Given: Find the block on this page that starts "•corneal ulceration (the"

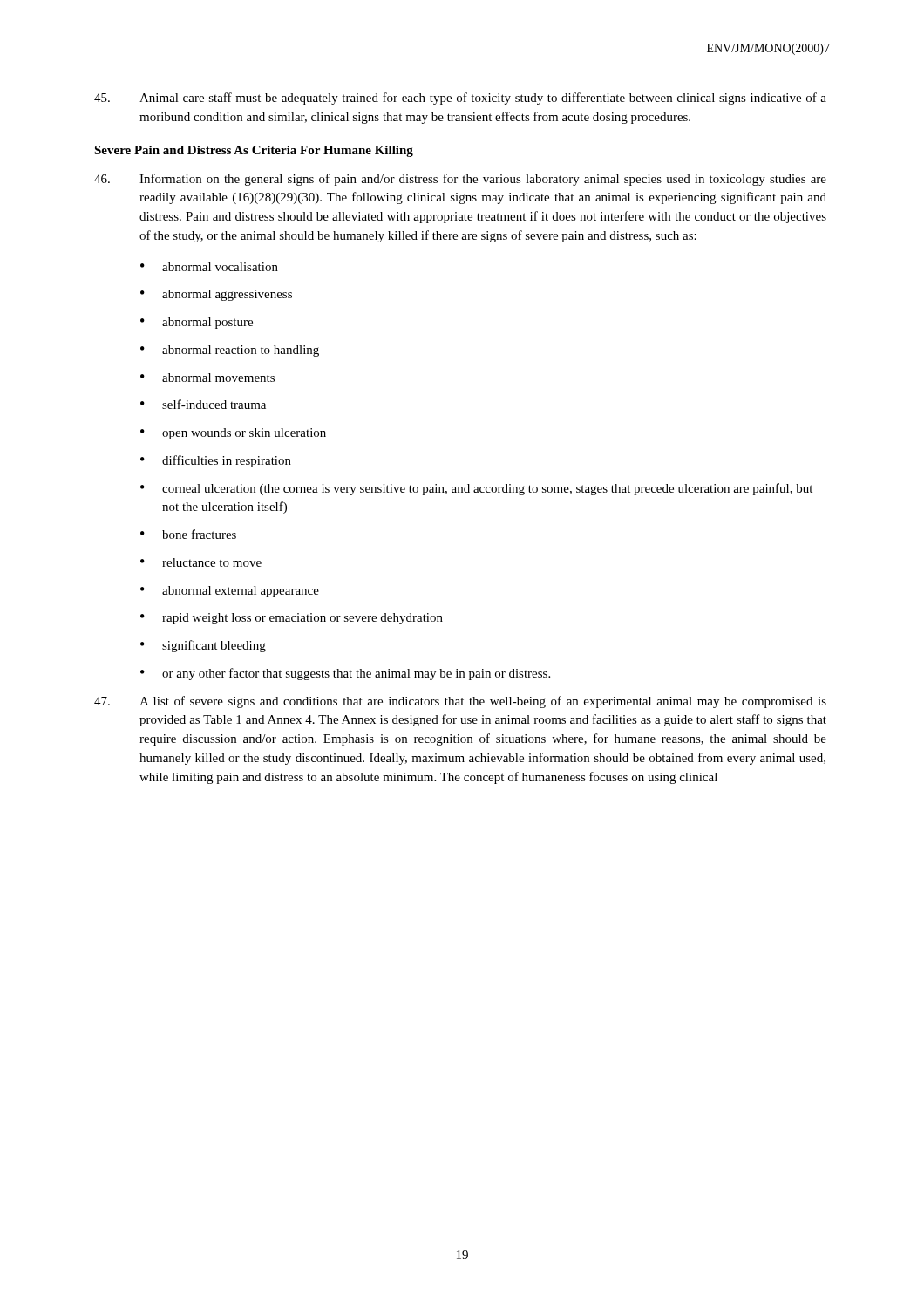Looking at the screenshot, I should pos(462,498).
